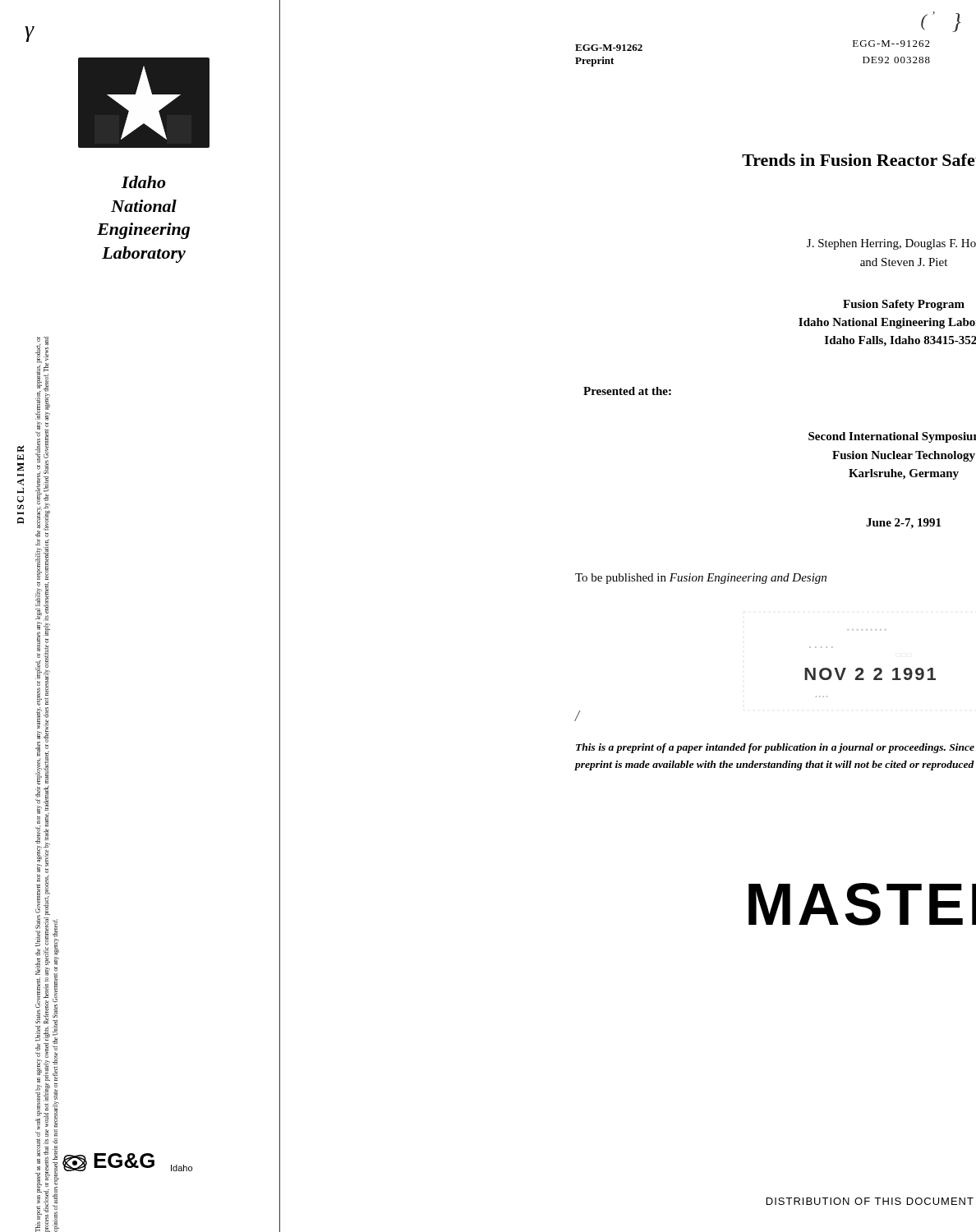Navigate to the passage starting "MASTER 𝑀​"

click(860, 911)
